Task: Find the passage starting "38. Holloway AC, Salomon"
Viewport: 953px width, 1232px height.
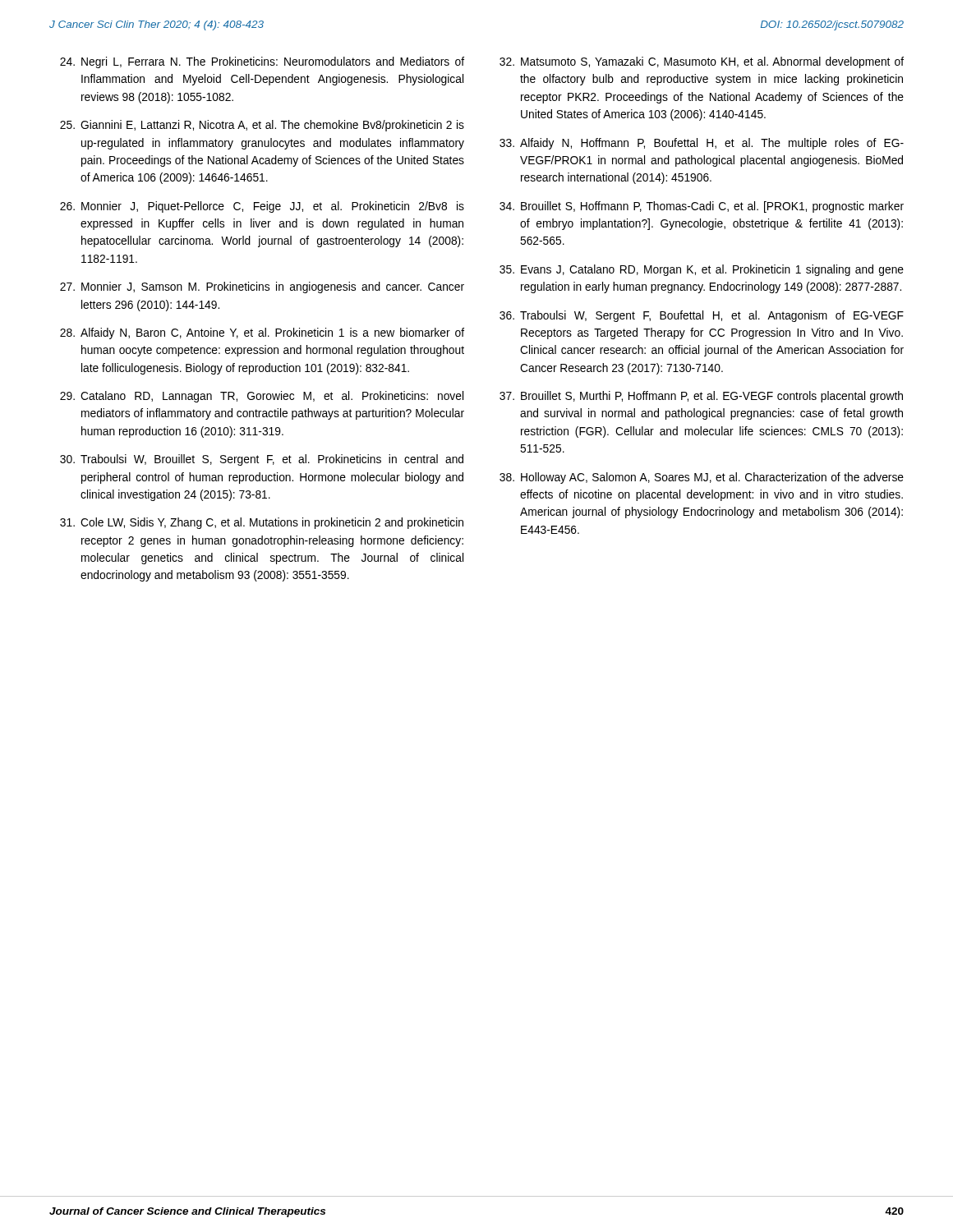Action: 696,504
